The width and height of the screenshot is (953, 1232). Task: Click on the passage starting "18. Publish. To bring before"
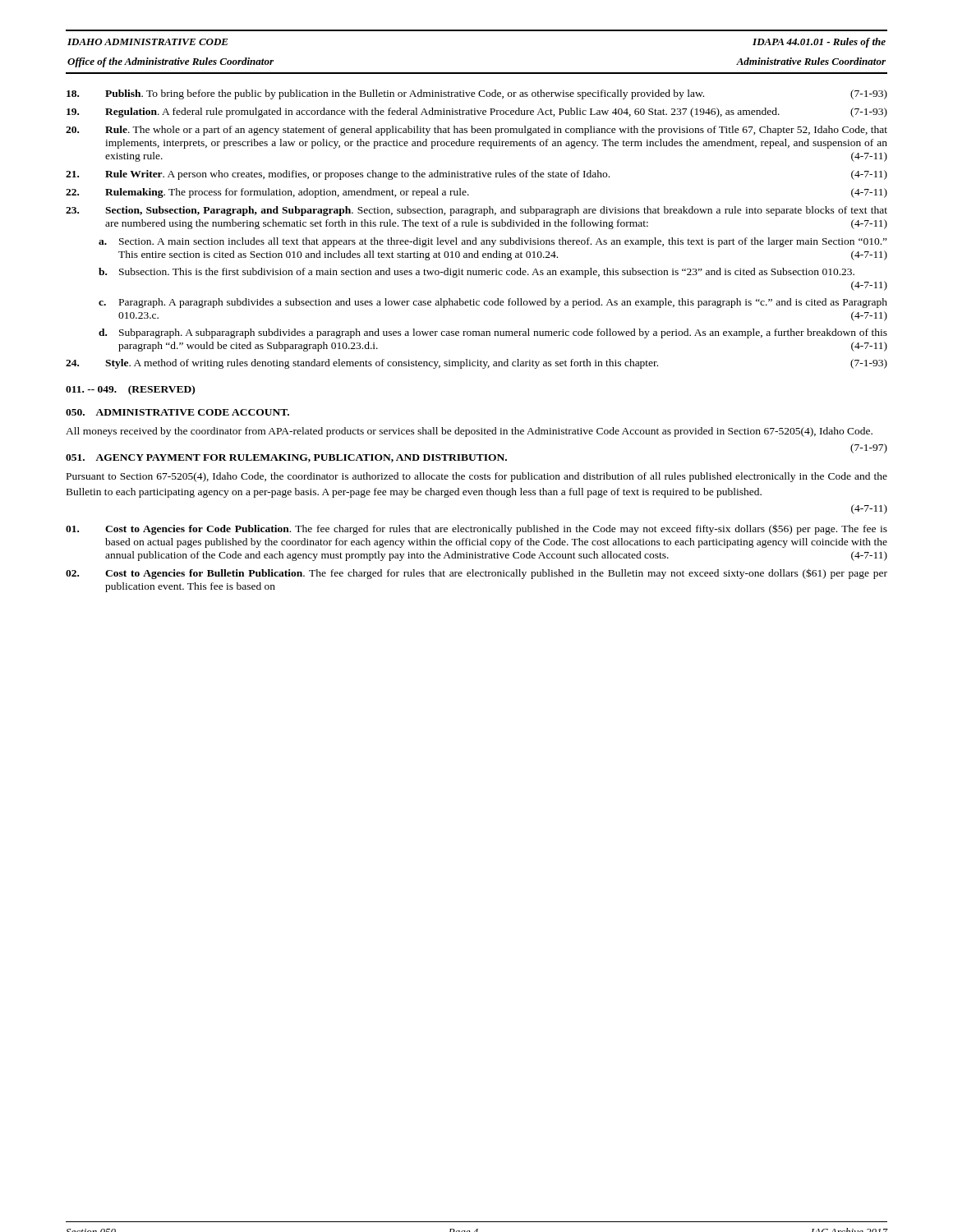pyautogui.click(x=476, y=94)
